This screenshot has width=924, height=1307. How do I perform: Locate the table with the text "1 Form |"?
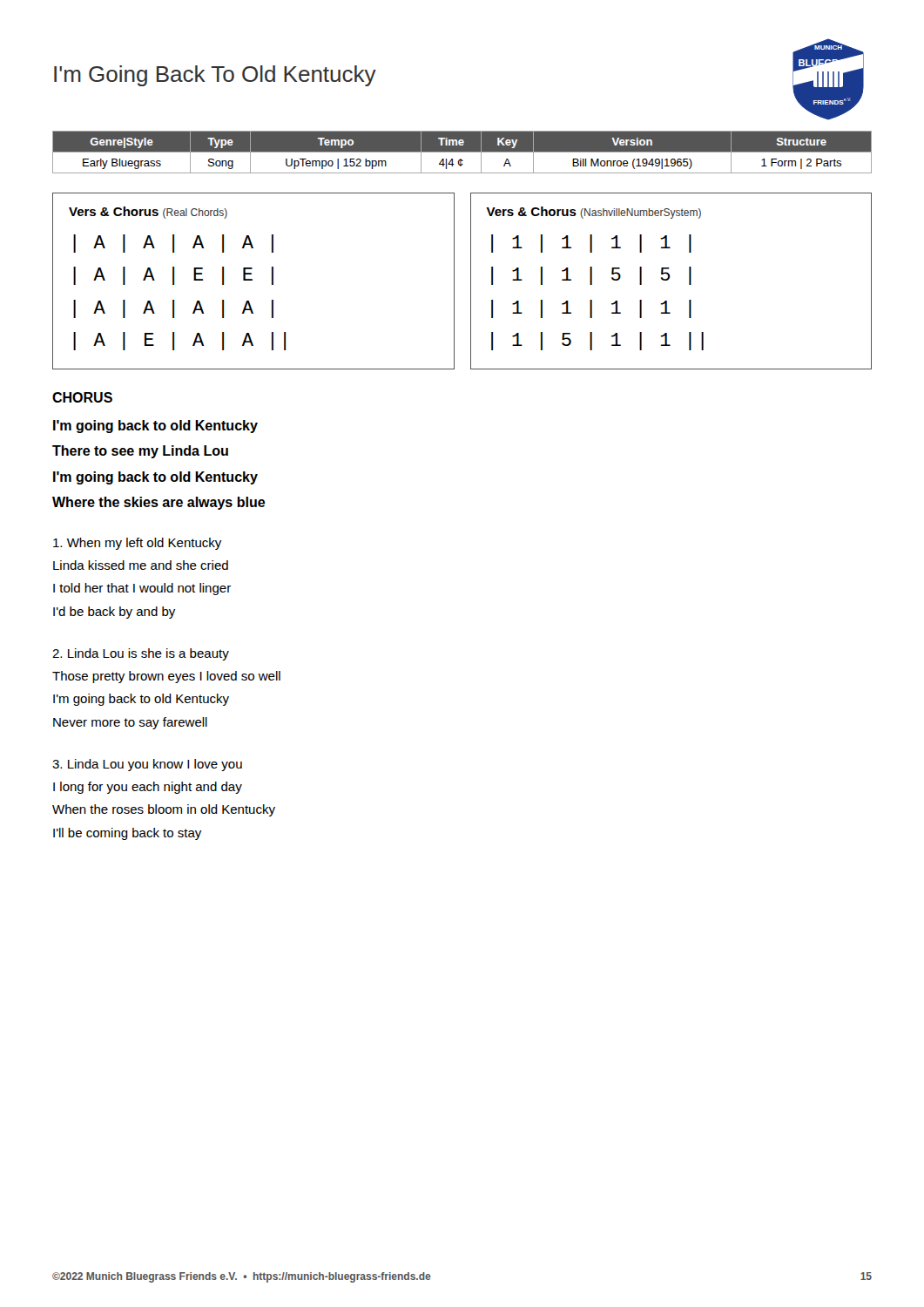tap(462, 152)
